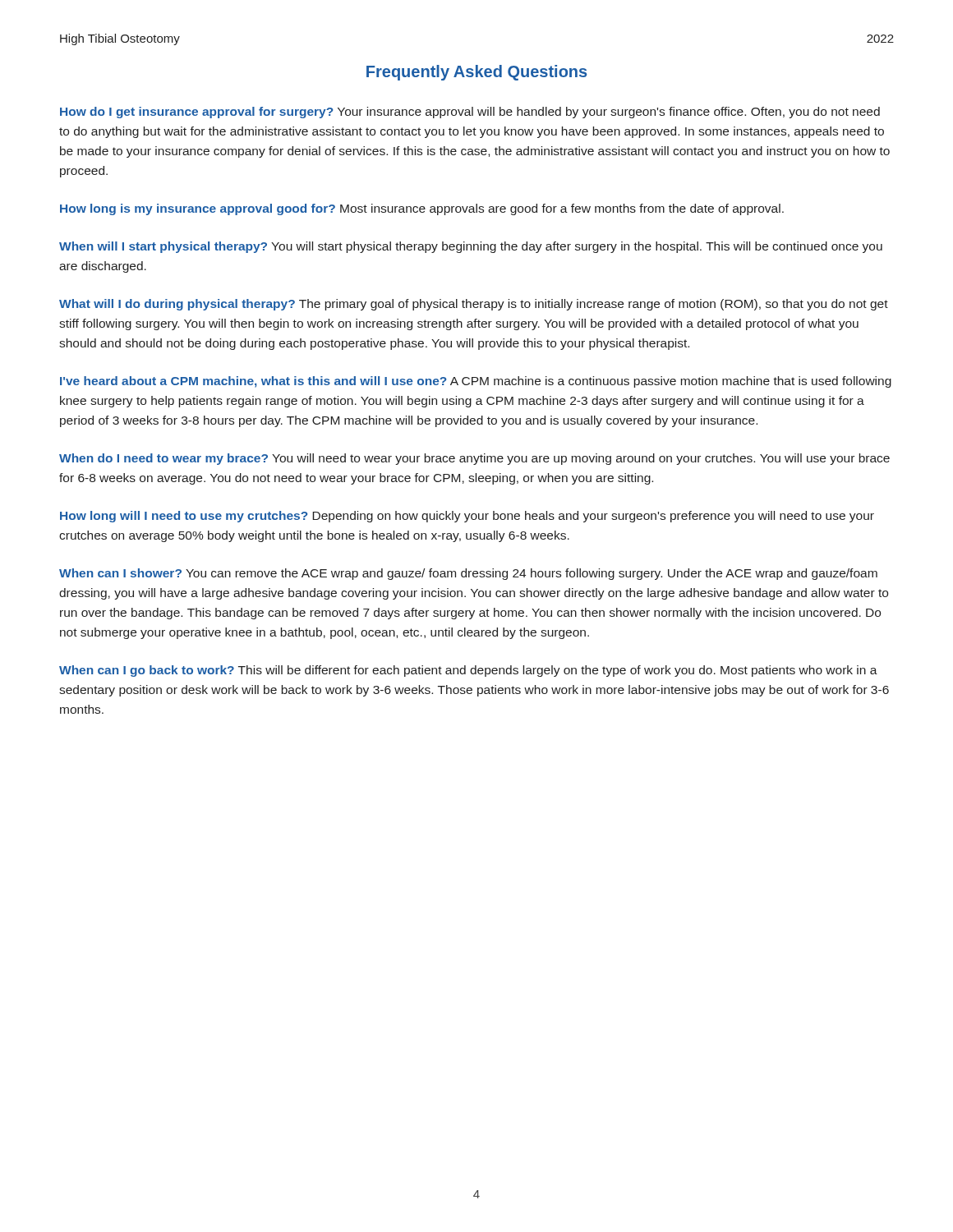The height and width of the screenshot is (1232, 953).
Task: Click on the text block that says "How long will"
Action: pyautogui.click(x=467, y=525)
